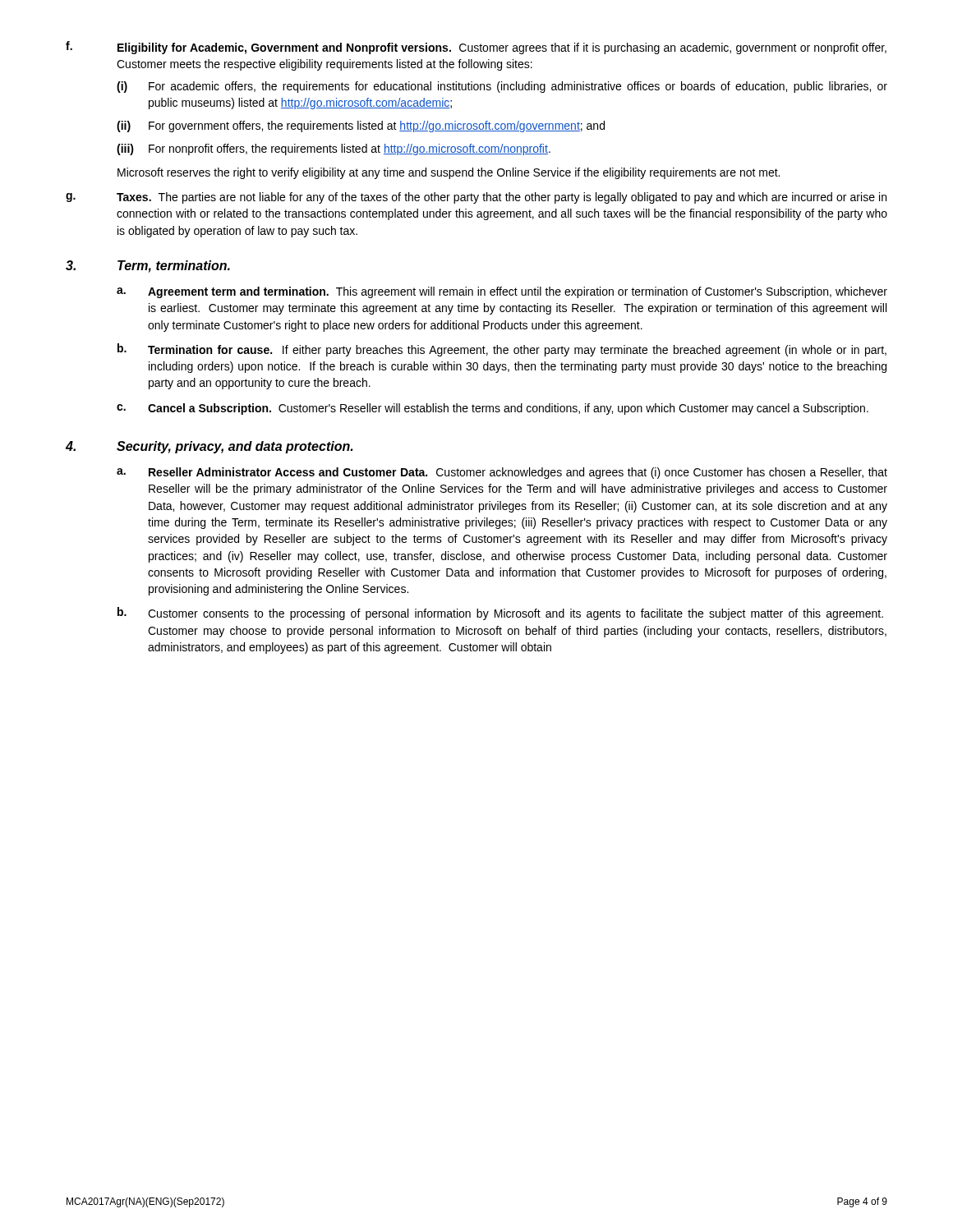Click on the list item that reads "(iii) For nonprofit offers, the requirements listed"

[502, 149]
